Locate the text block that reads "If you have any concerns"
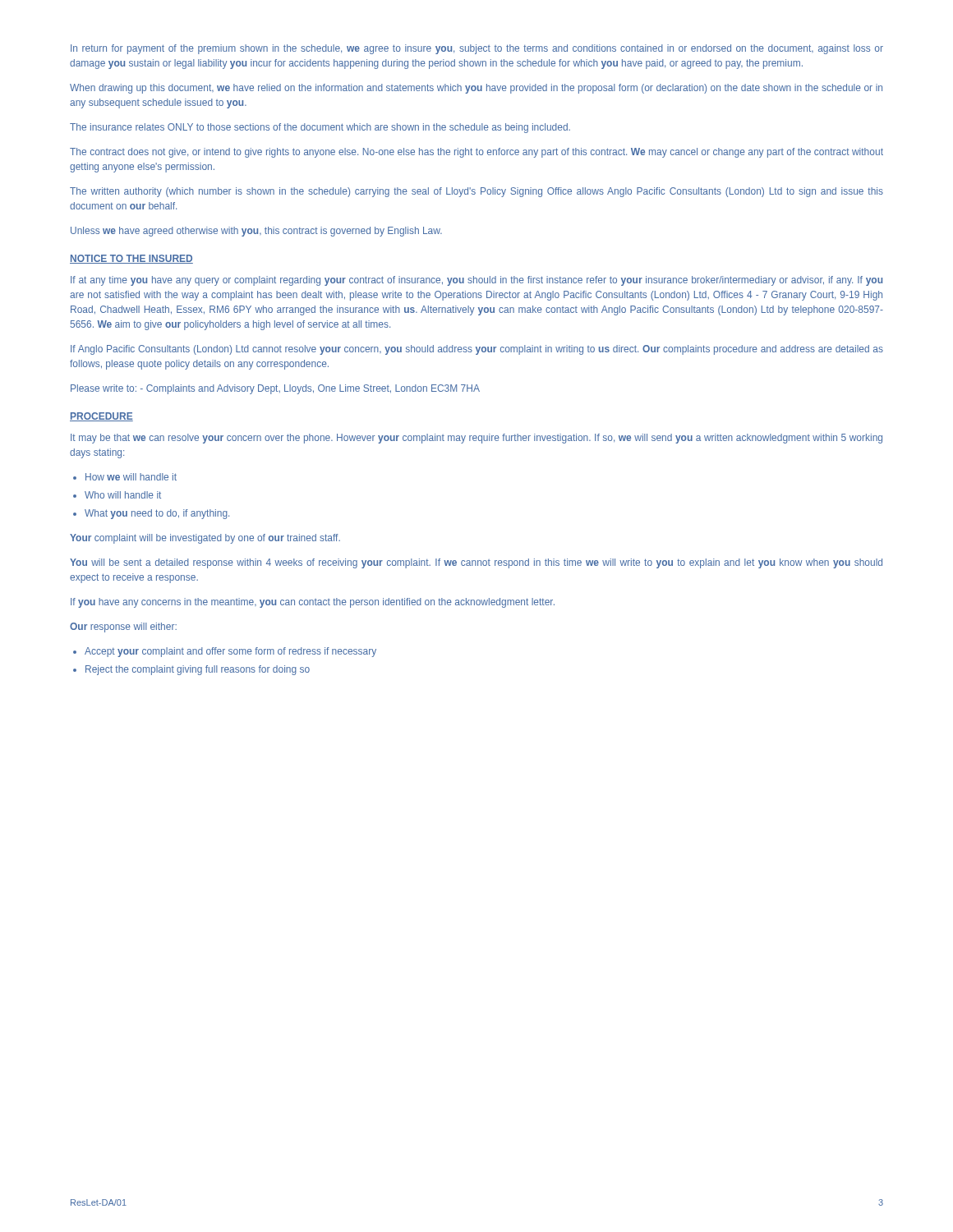Screen dimensions: 1232x953 pos(476,602)
